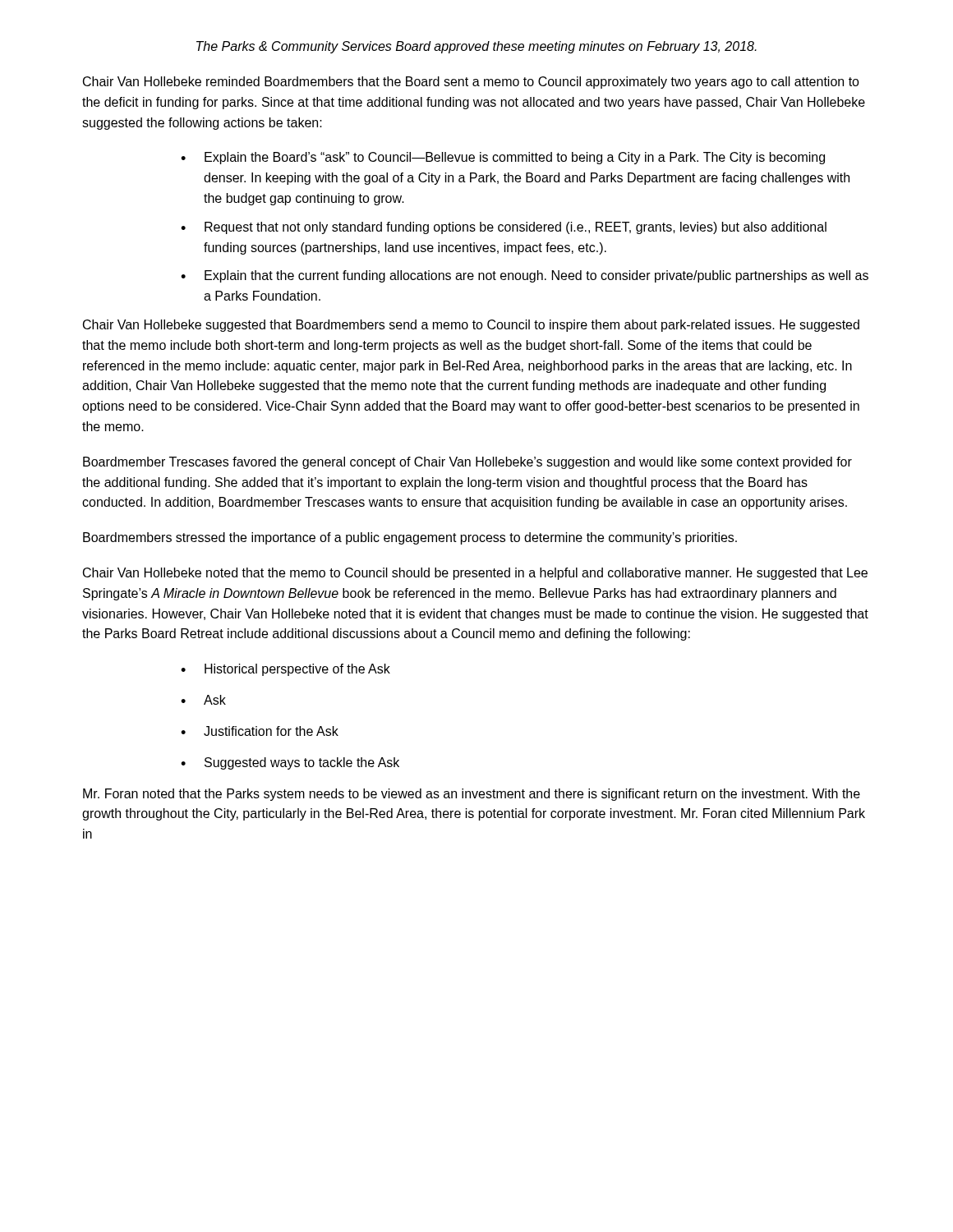
Task: Where is the passage that starts "• Request that"?
Action: point(526,238)
